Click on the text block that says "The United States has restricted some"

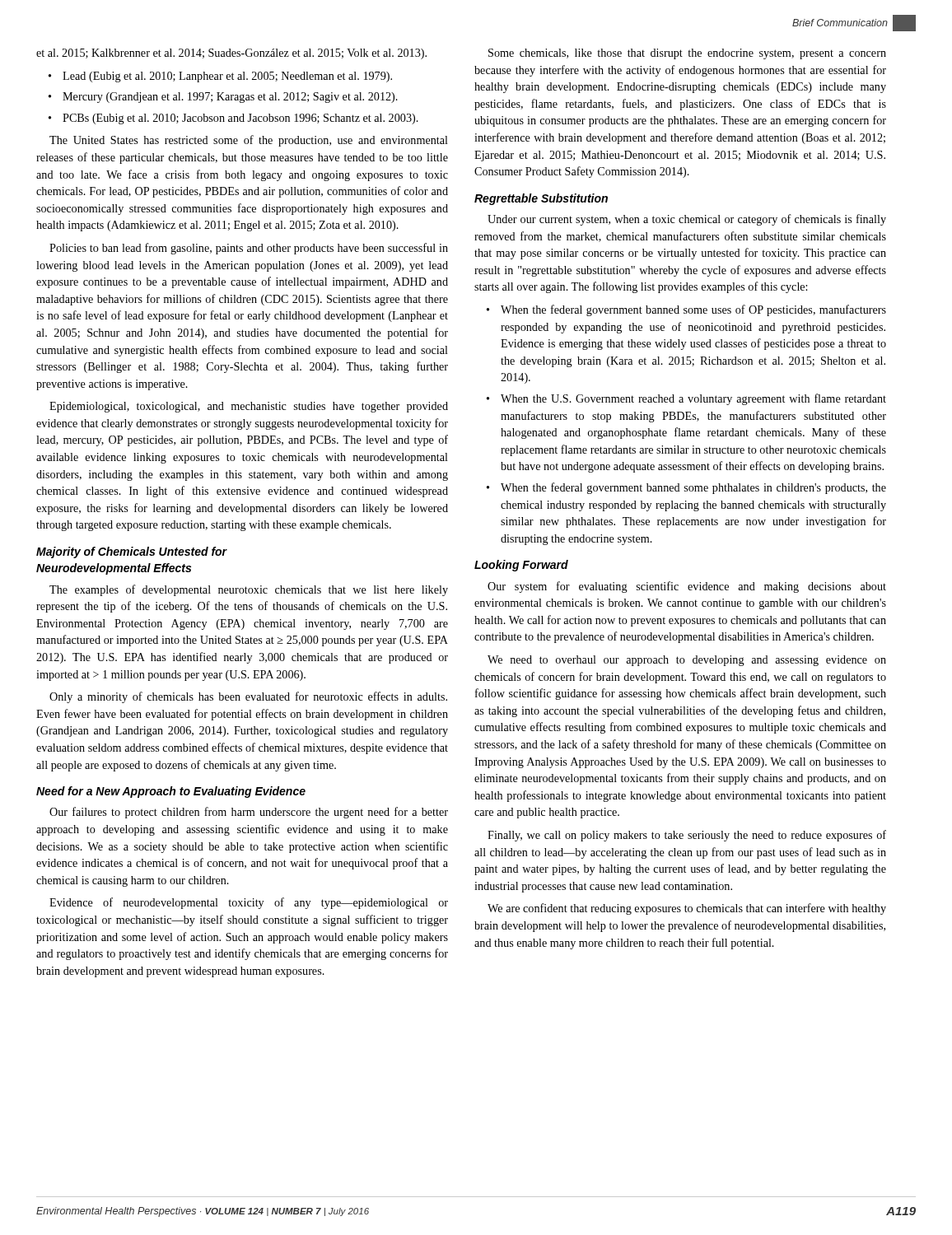(x=242, y=183)
